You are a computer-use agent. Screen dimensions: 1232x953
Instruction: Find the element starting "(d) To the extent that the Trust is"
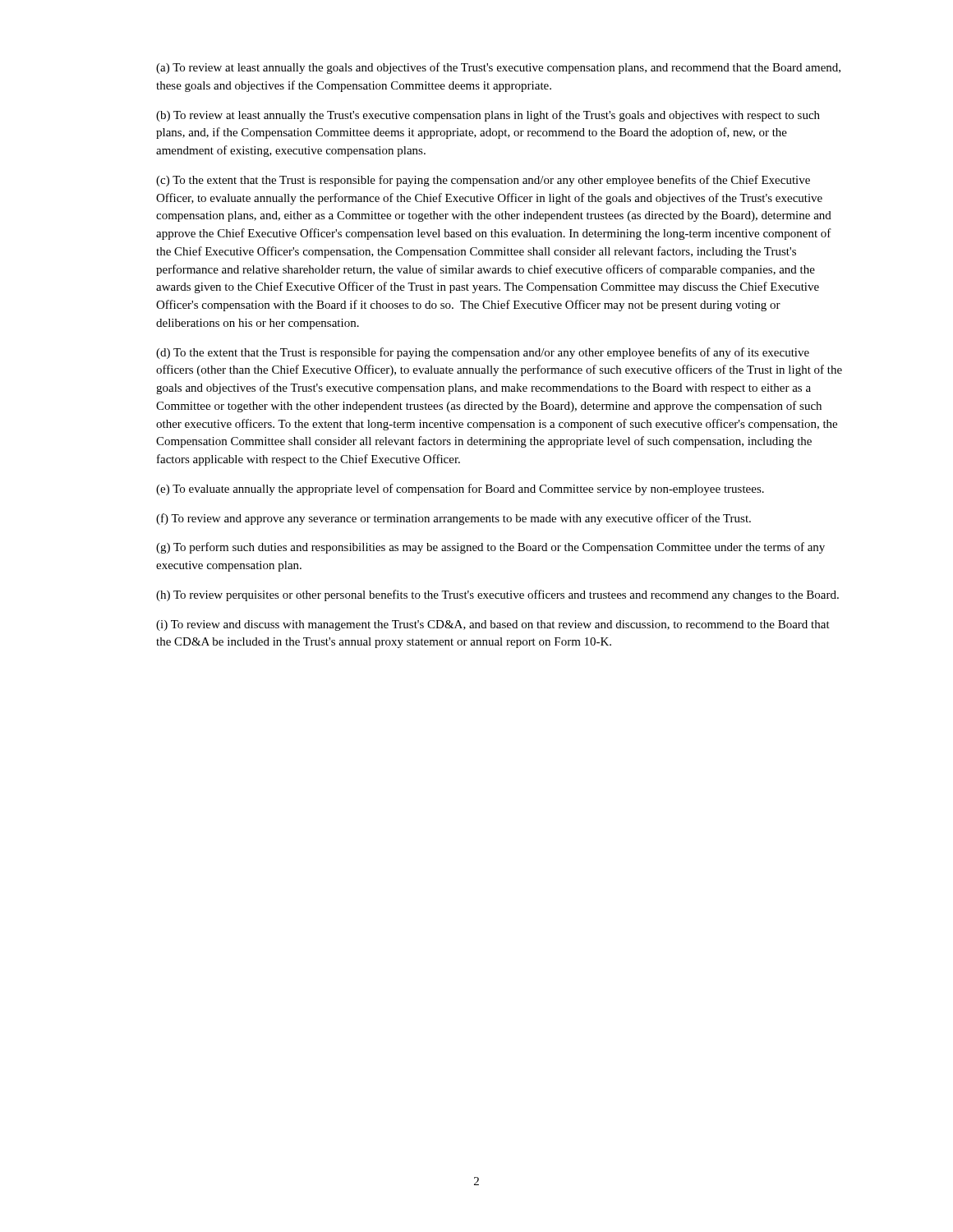[x=499, y=406]
